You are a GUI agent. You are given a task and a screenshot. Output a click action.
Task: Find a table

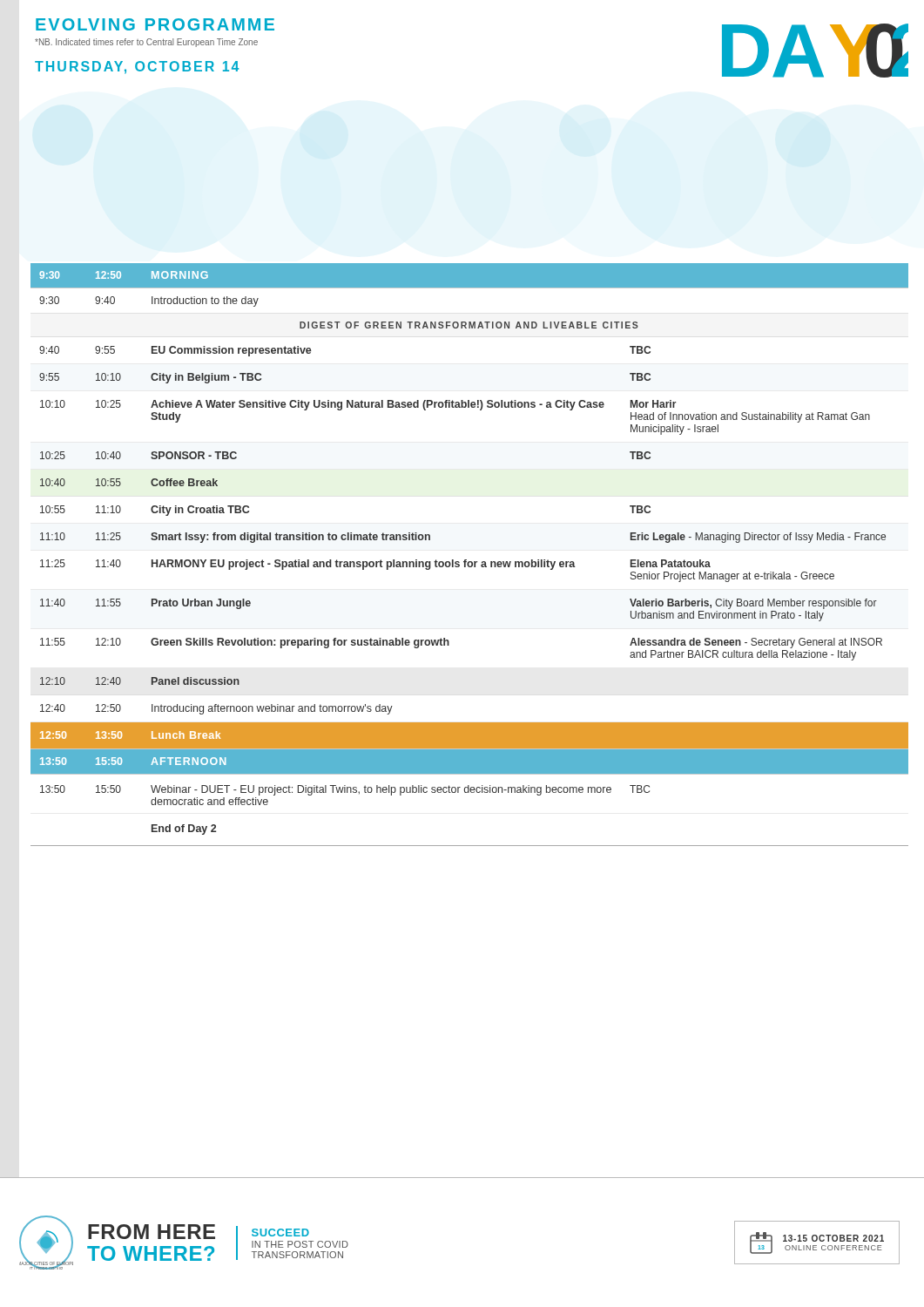coord(469,719)
